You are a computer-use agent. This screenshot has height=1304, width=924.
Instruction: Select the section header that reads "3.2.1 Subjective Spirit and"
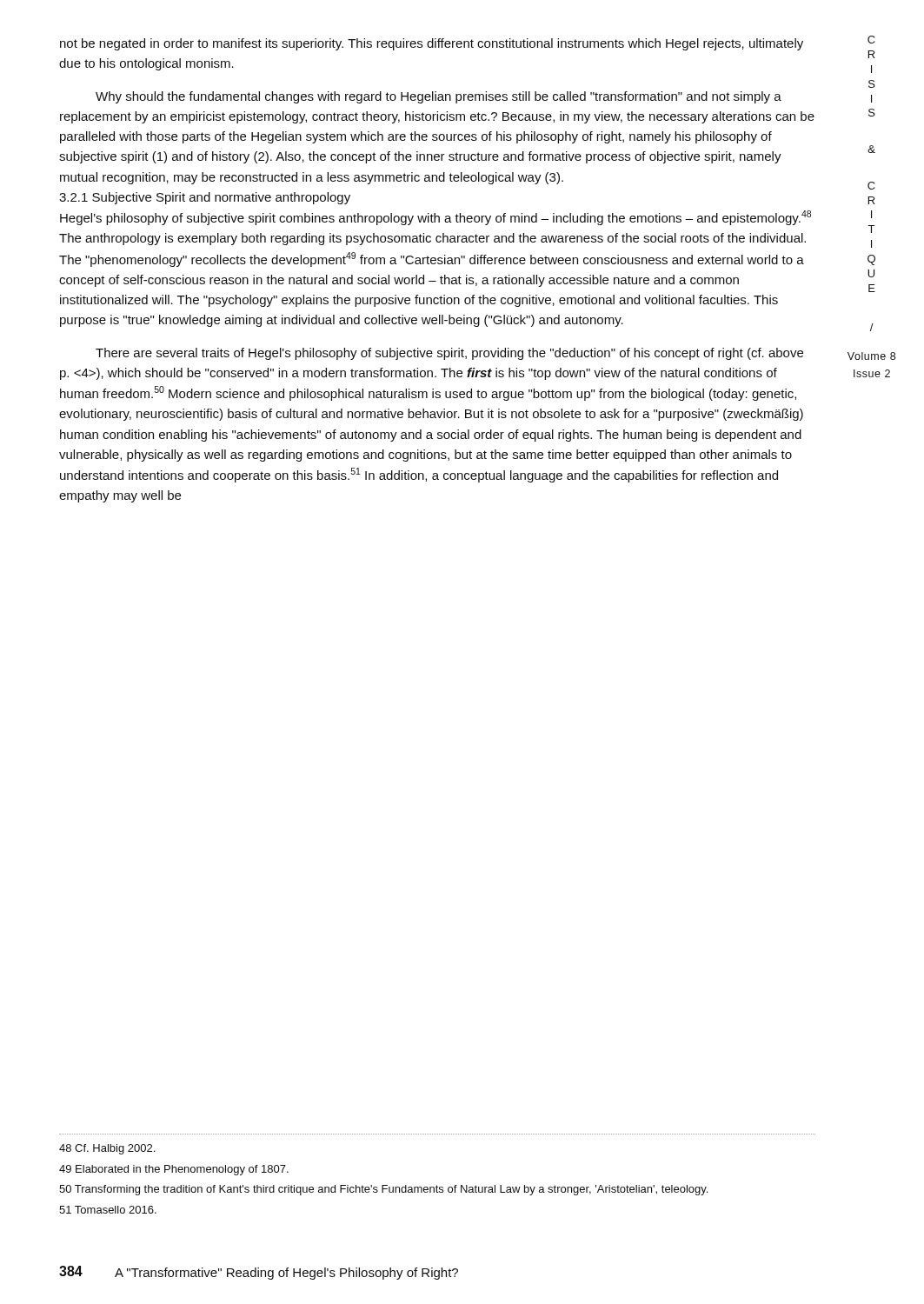tap(205, 198)
